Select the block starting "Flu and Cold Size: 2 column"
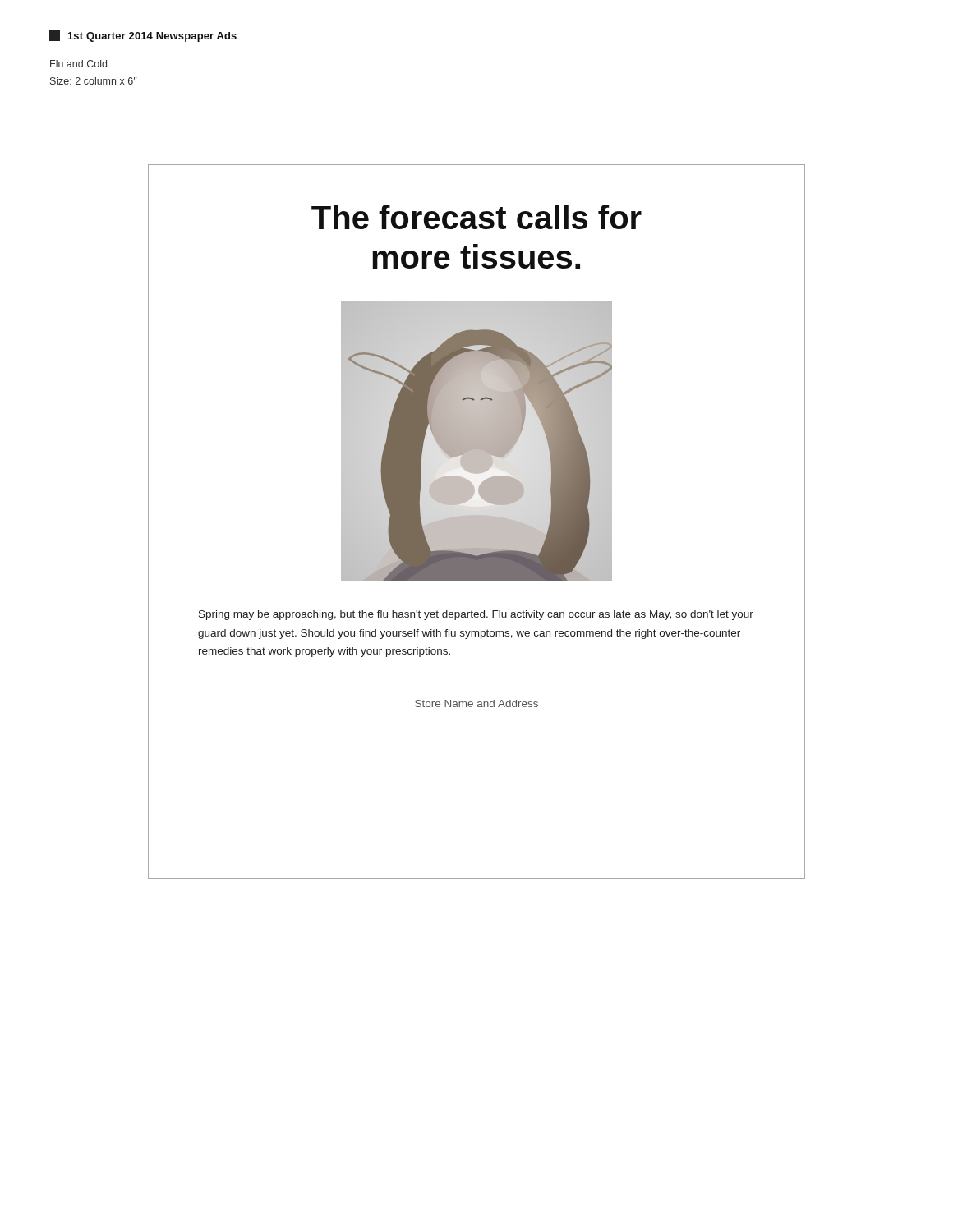The width and height of the screenshot is (953, 1232). point(93,73)
